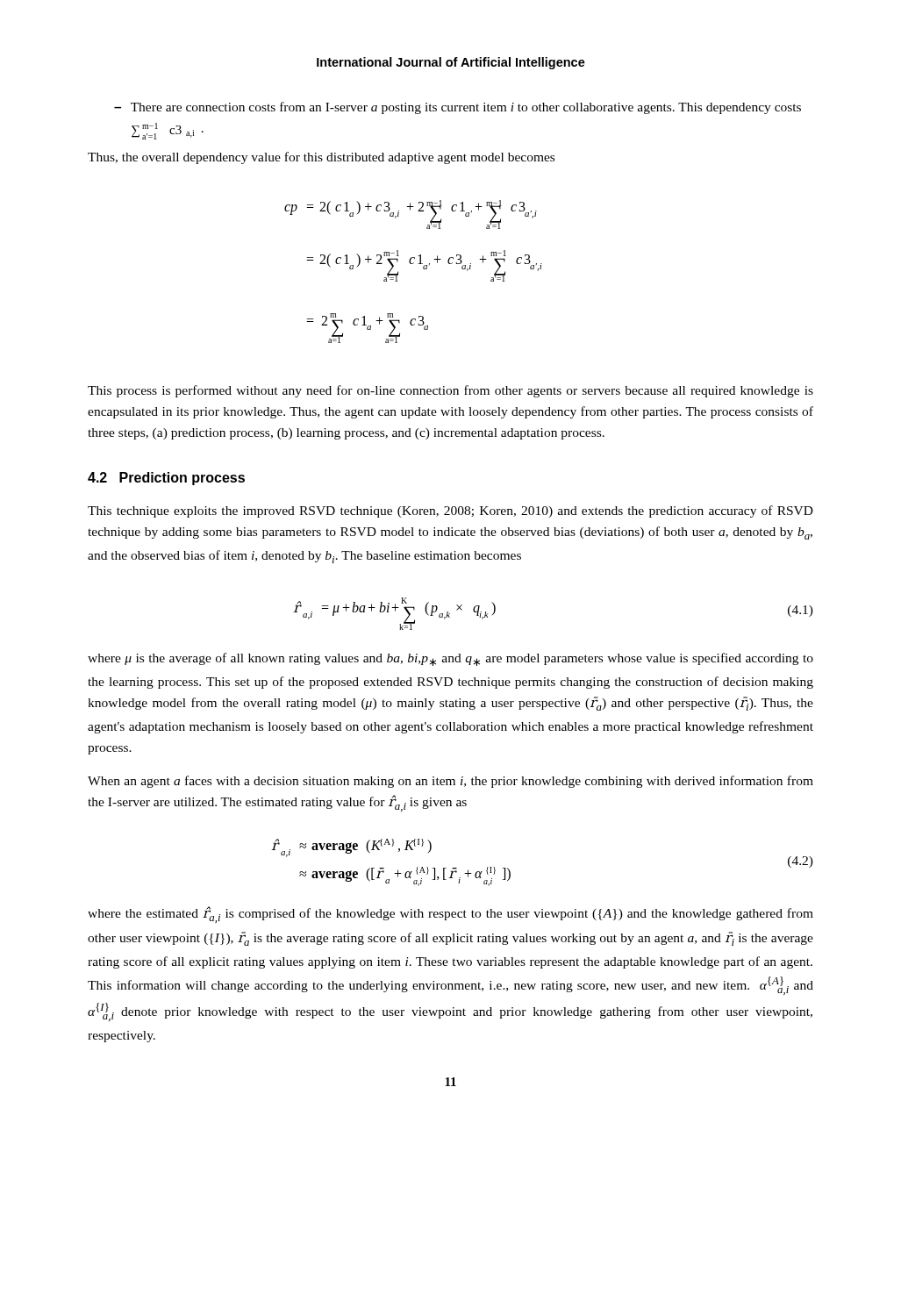Select the formula that says "r̂ a,i = μ"
Screen dimensions: 1316x901
point(407,612)
